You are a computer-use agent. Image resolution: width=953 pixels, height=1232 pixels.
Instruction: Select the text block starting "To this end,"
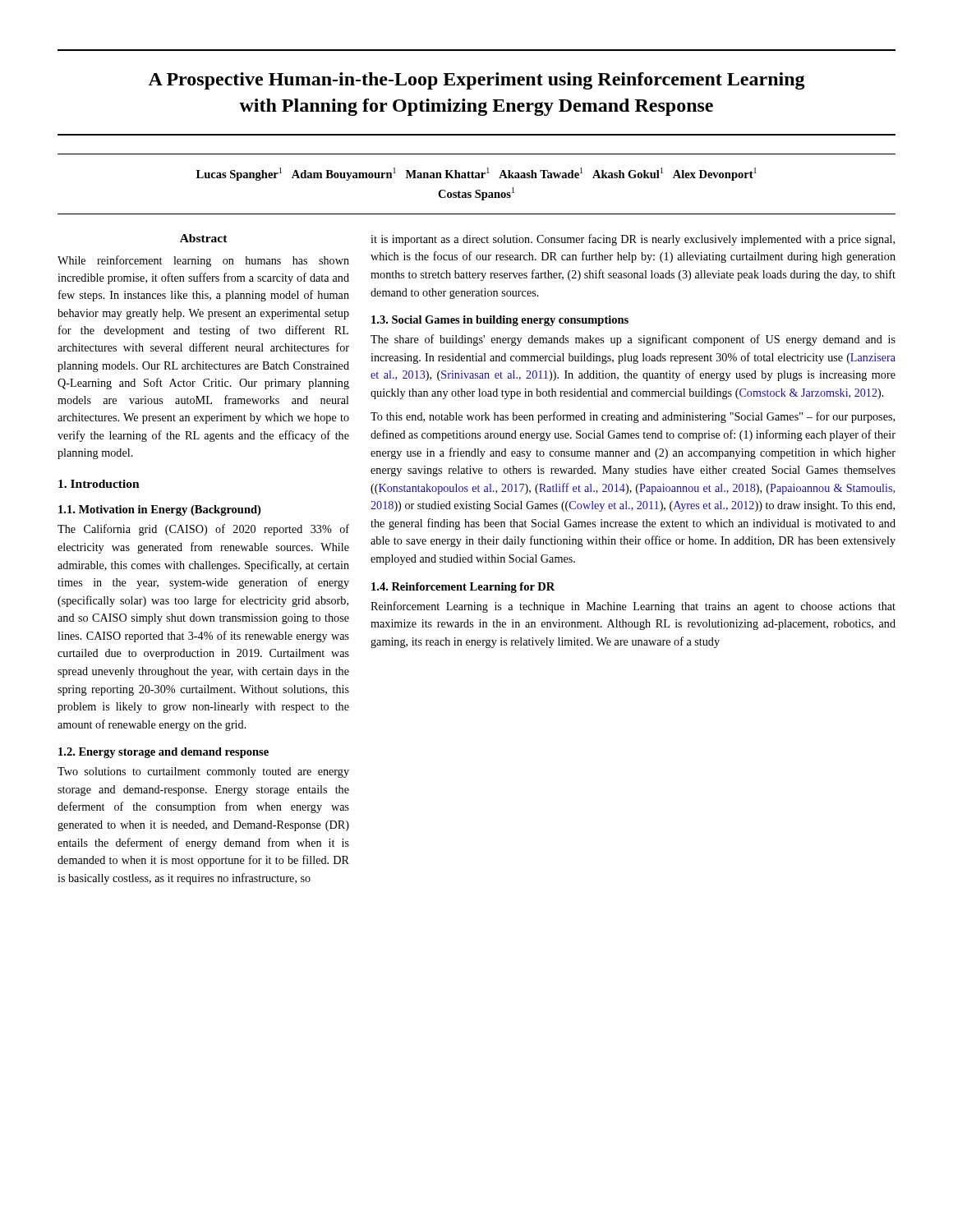click(633, 488)
